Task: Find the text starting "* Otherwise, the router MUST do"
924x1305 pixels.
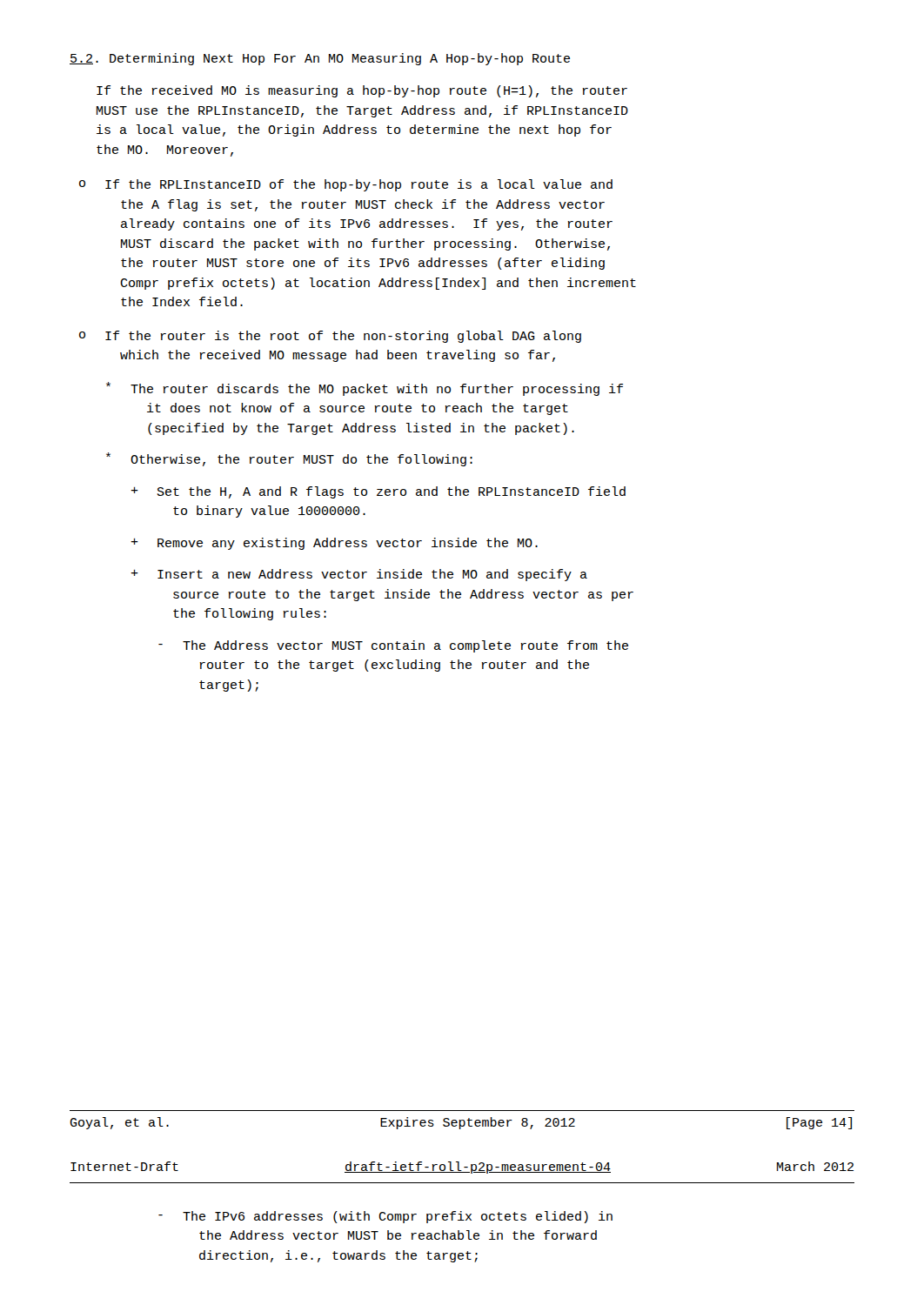Action: click(x=479, y=461)
